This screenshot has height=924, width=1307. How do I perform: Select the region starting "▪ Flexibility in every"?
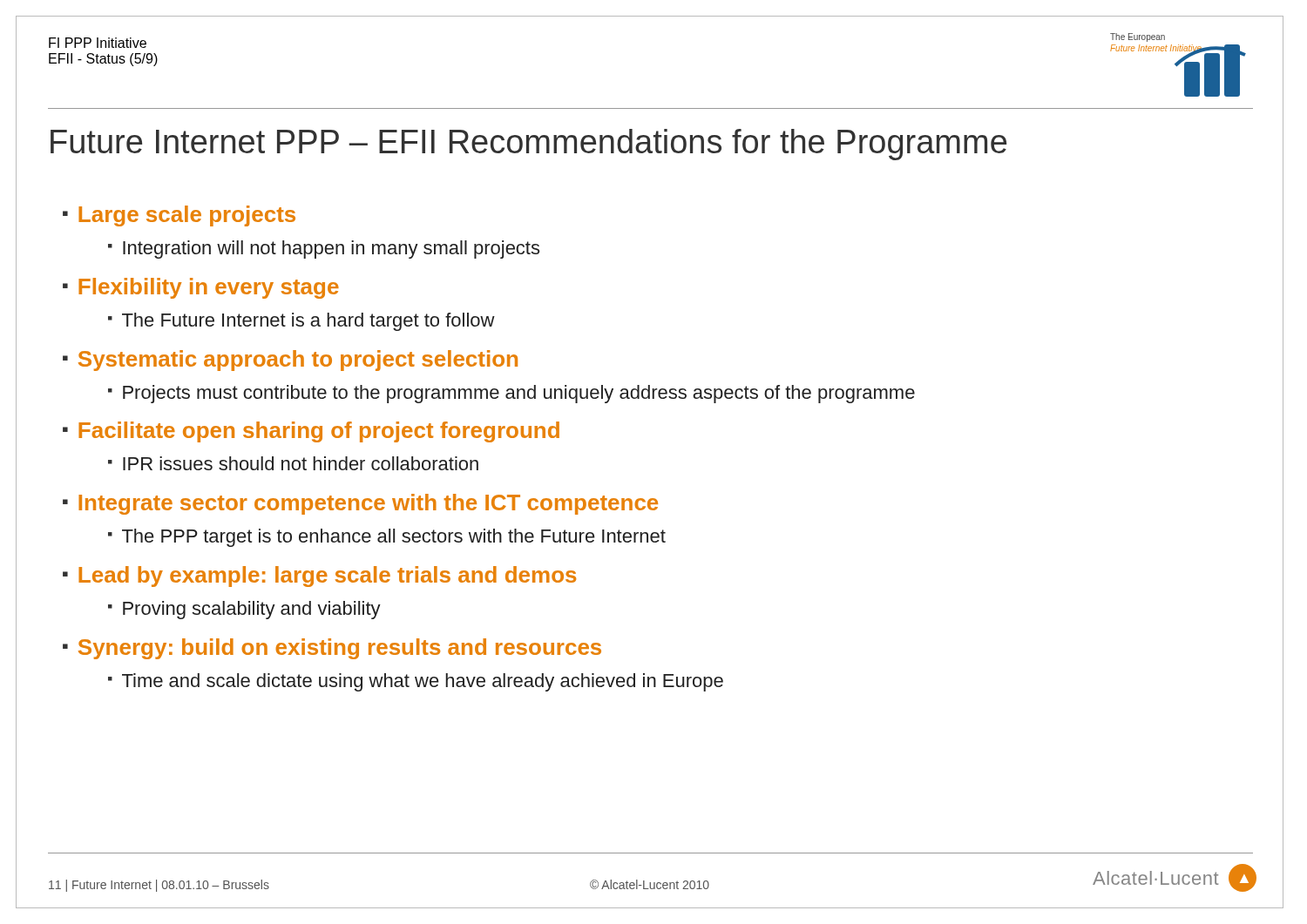tap(201, 287)
